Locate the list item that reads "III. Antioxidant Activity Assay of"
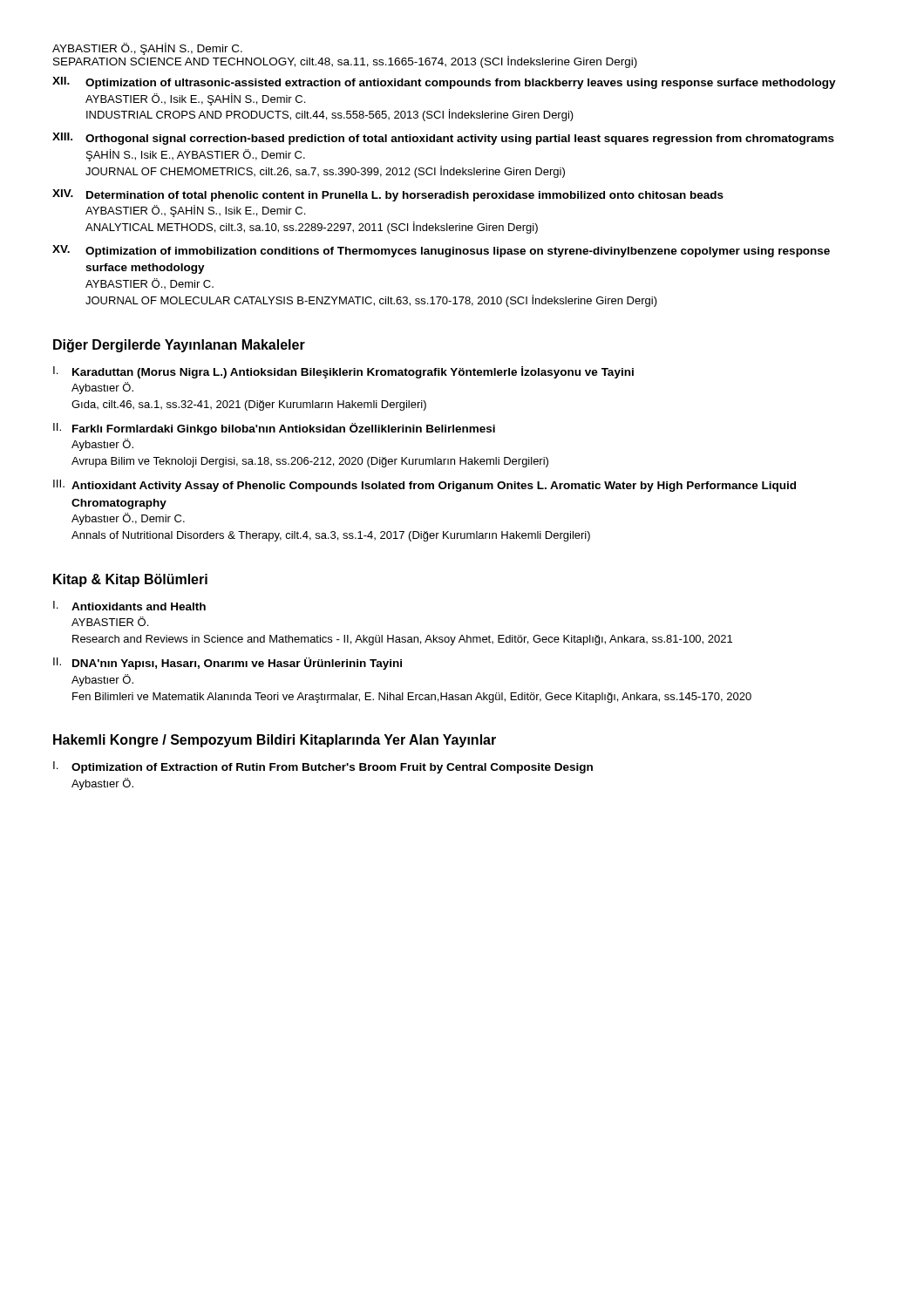This screenshot has height=1308, width=924. coord(425,486)
